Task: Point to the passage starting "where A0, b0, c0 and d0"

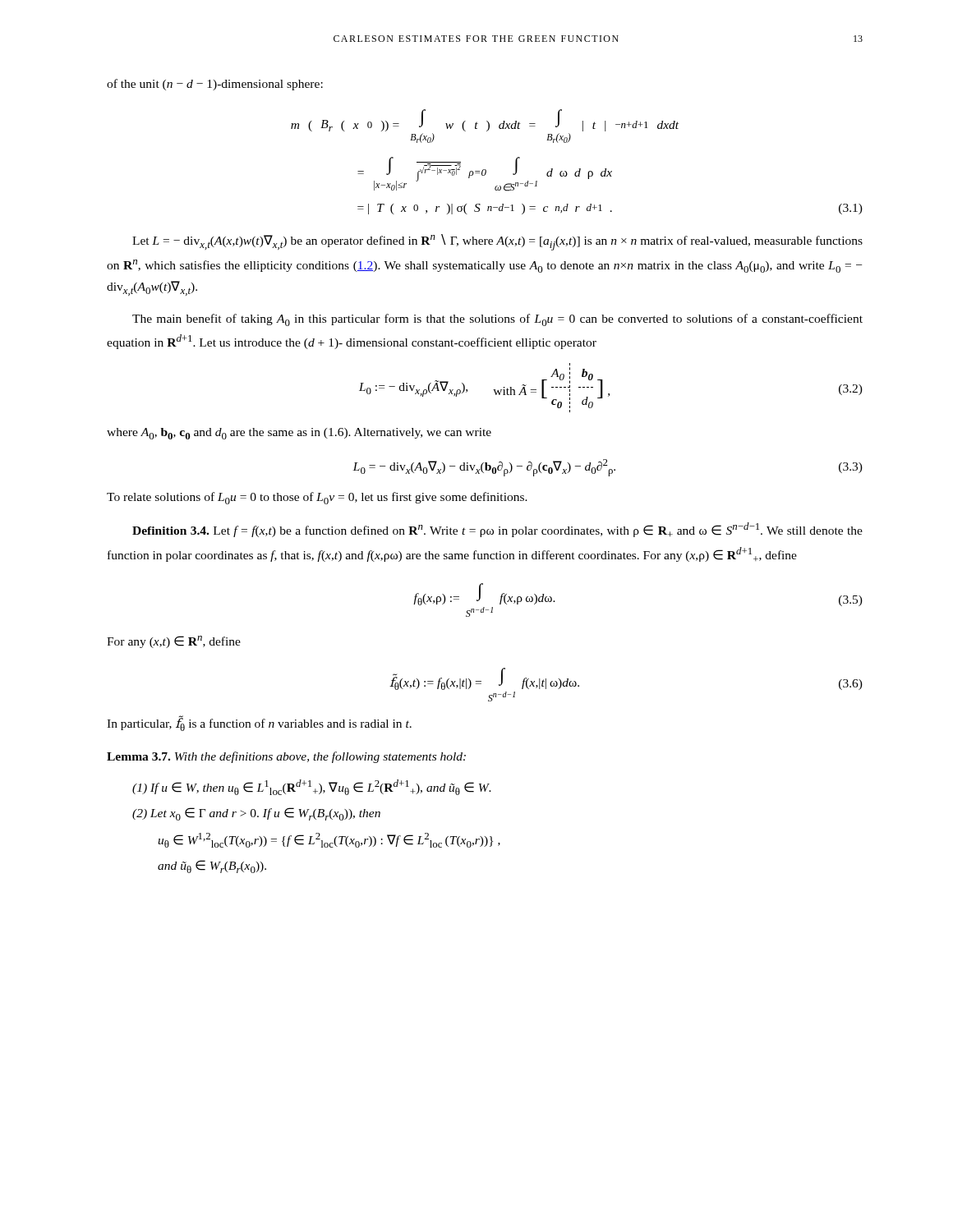Action: tap(299, 434)
